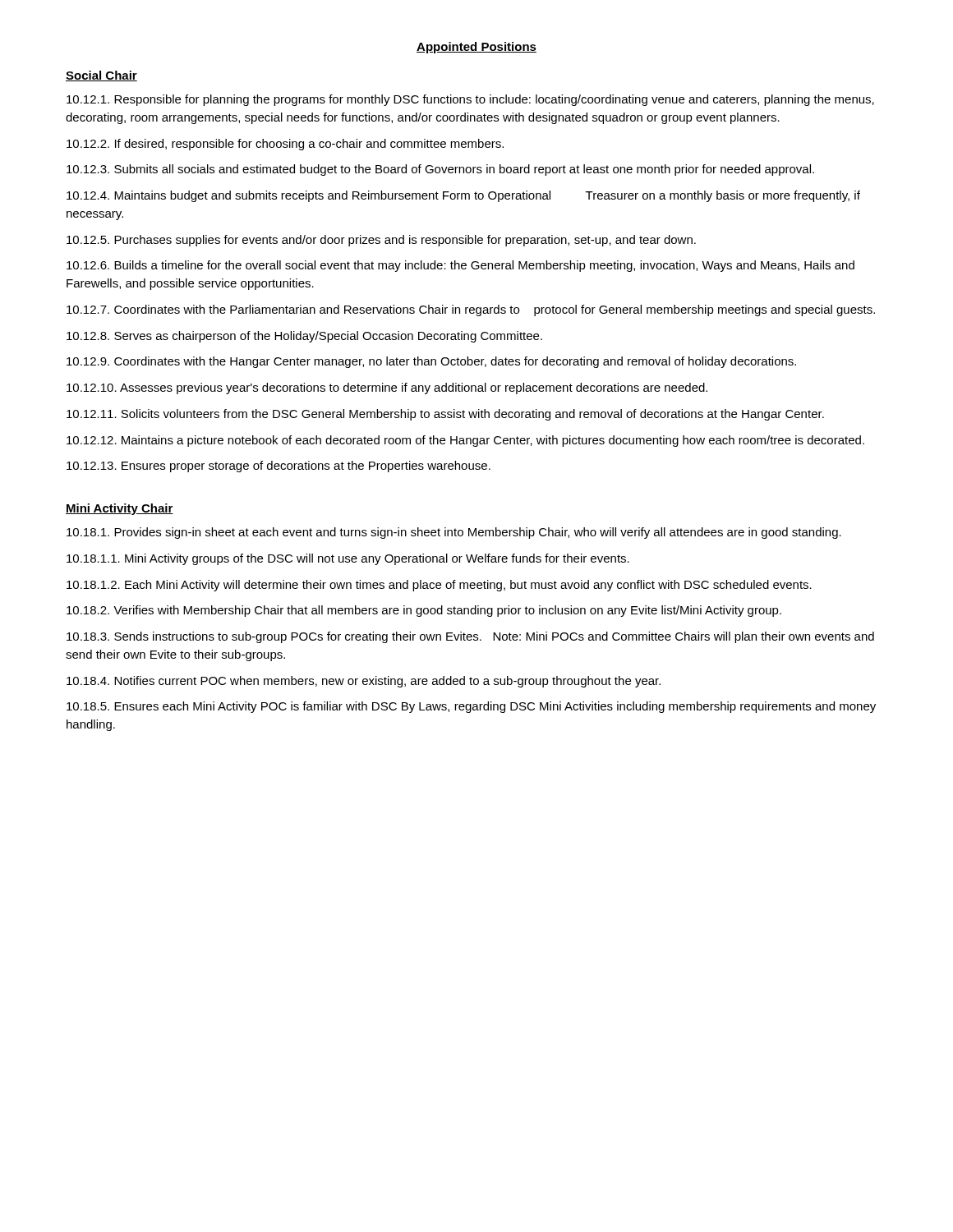Where is the passage that starts "10.12.1. Responsible for"?
Image resolution: width=953 pixels, height=1232 pixels.
click(470, 108)
